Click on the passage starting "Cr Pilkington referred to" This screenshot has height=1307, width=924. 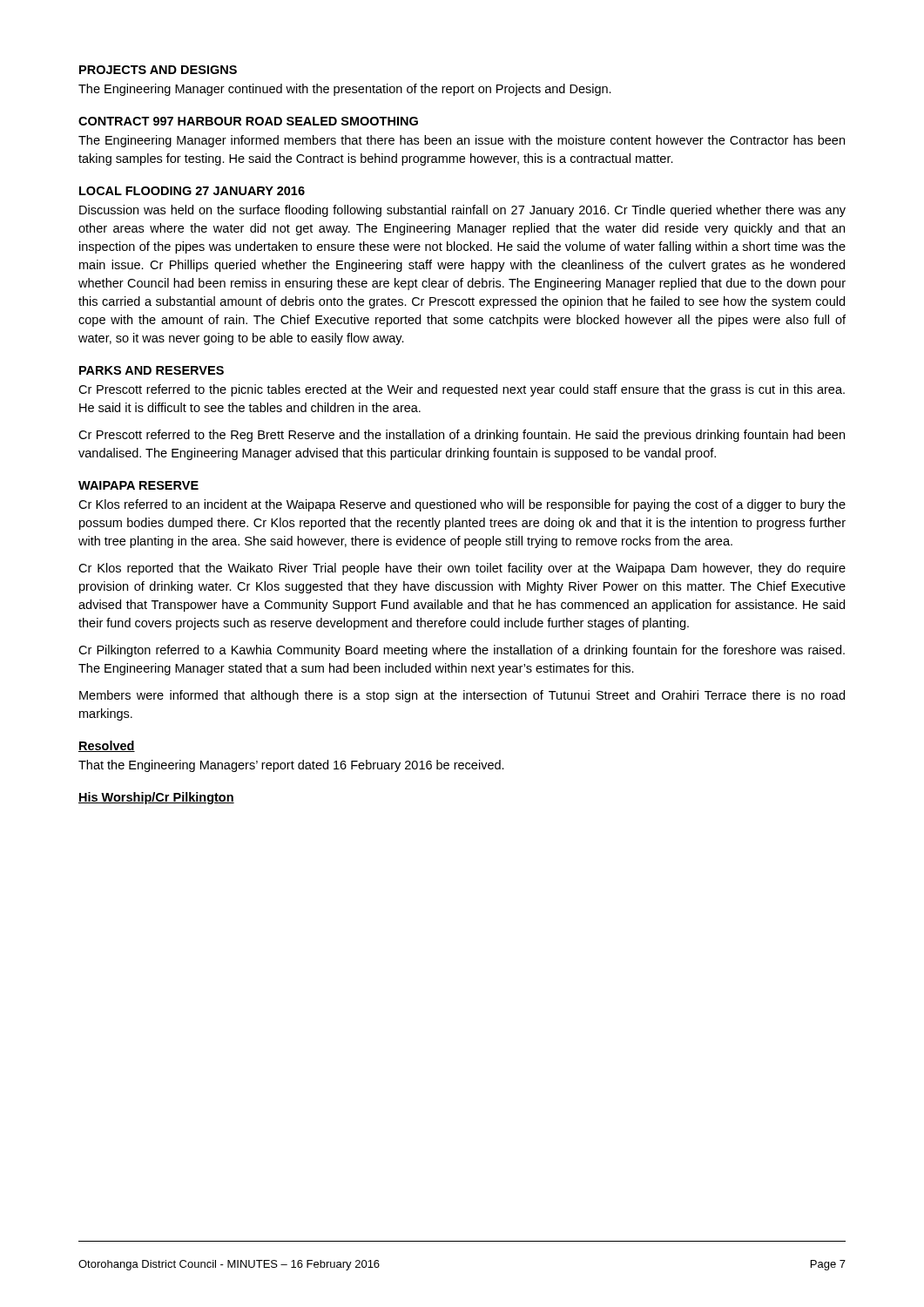click(462, 660)
